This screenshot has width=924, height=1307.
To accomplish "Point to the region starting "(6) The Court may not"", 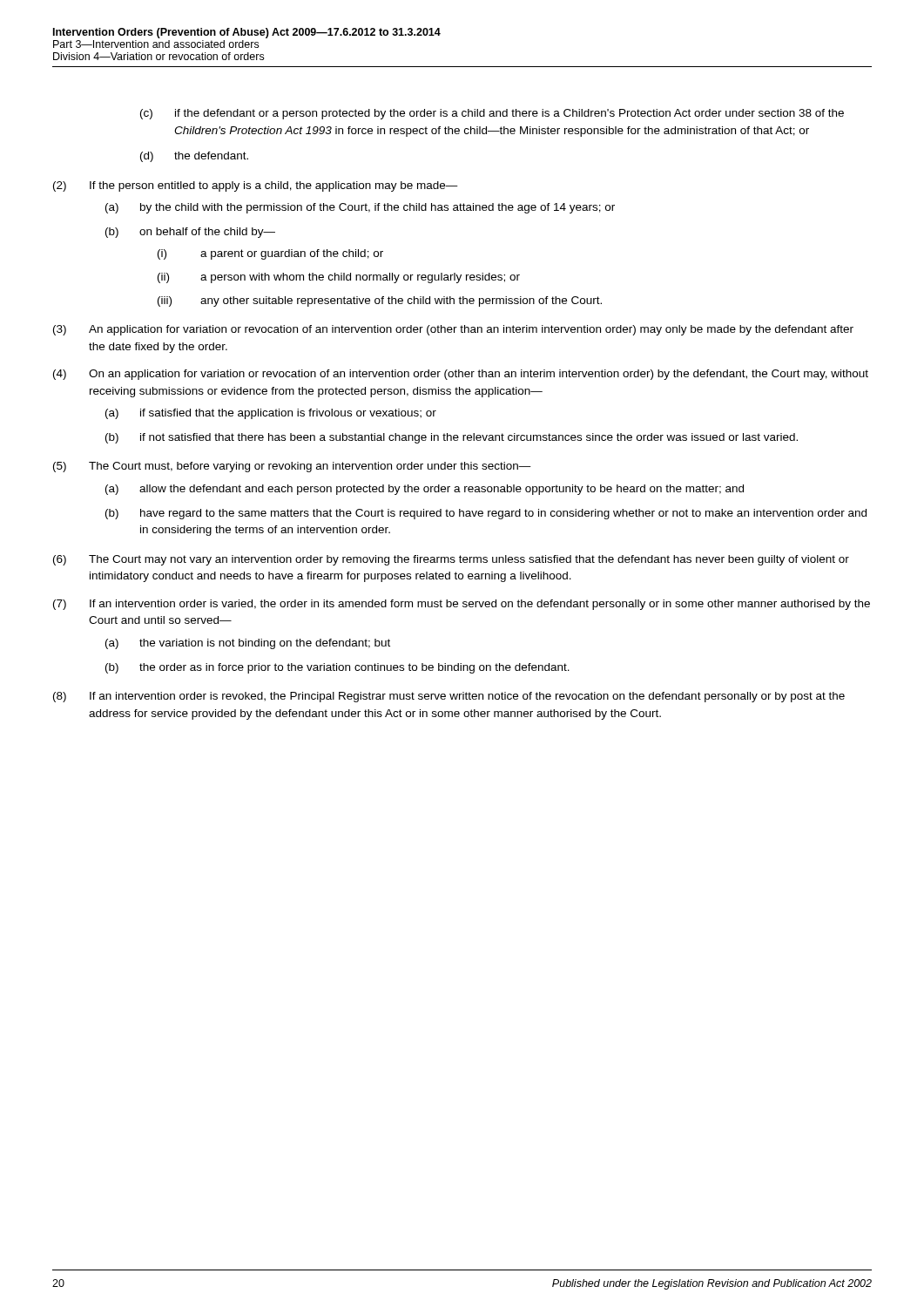I will (462, 567).
